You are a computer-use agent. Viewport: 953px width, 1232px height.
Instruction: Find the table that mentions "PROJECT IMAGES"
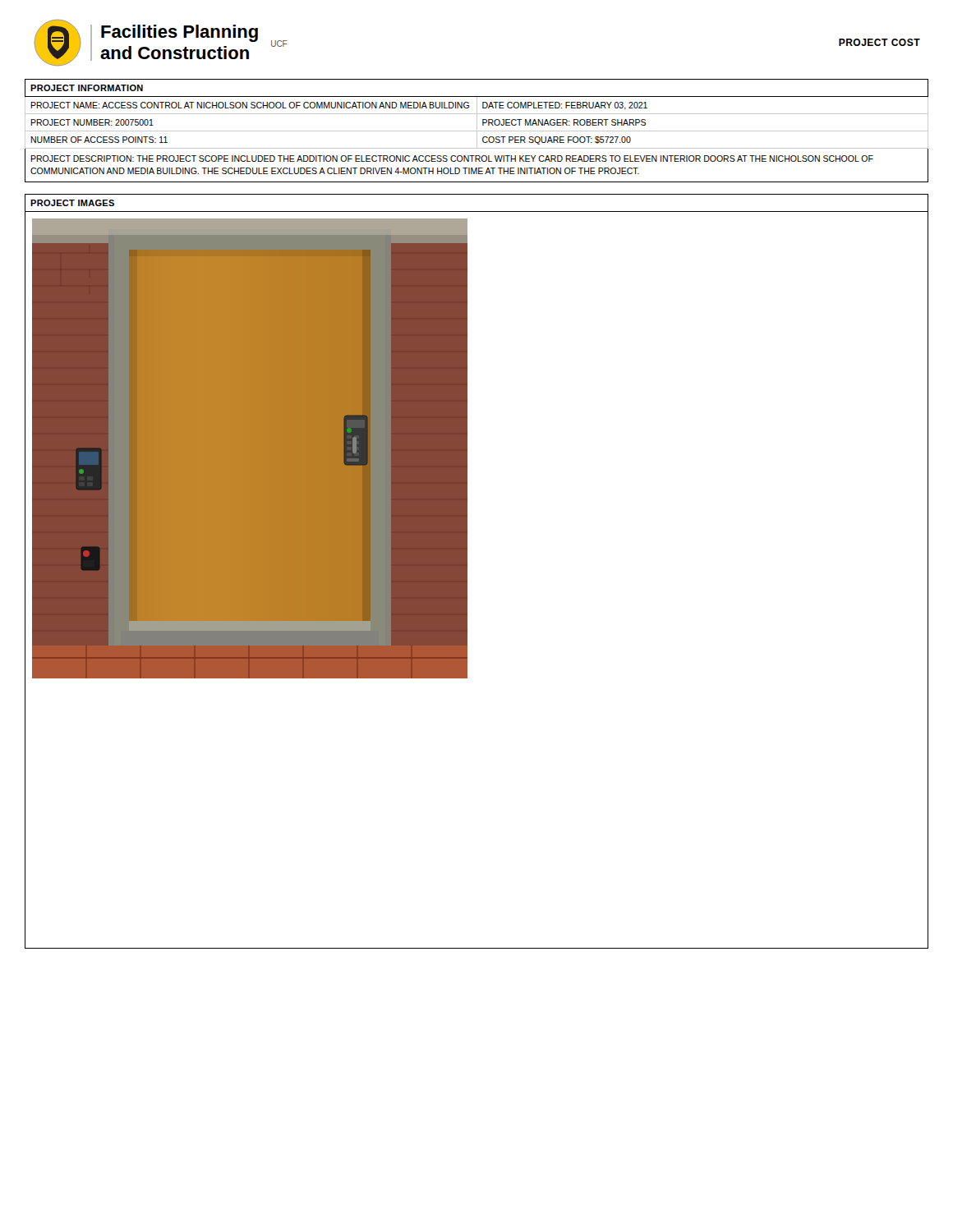(x=476, y=572)
